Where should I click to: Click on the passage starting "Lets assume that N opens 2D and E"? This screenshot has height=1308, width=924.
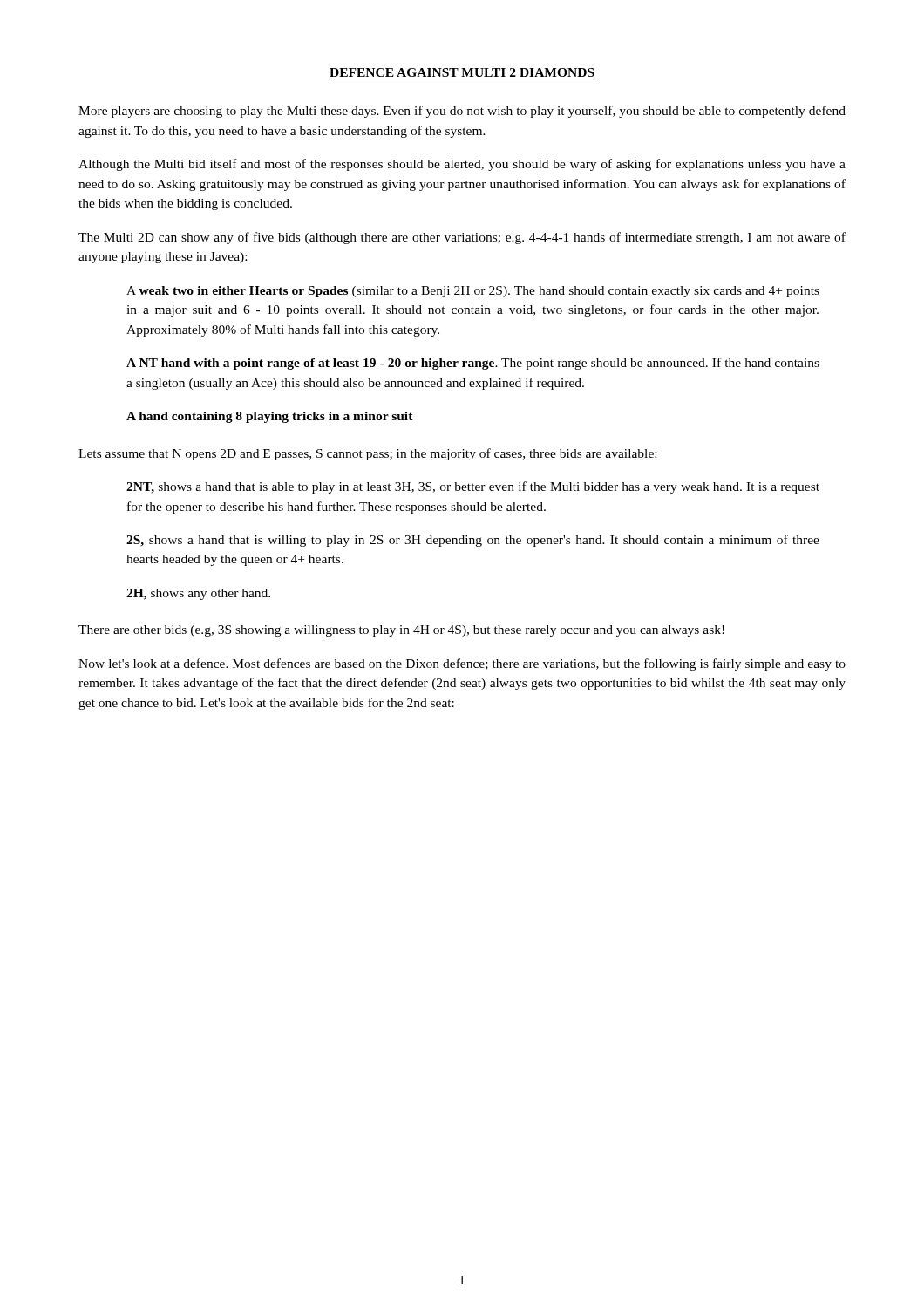click(368, 453)
